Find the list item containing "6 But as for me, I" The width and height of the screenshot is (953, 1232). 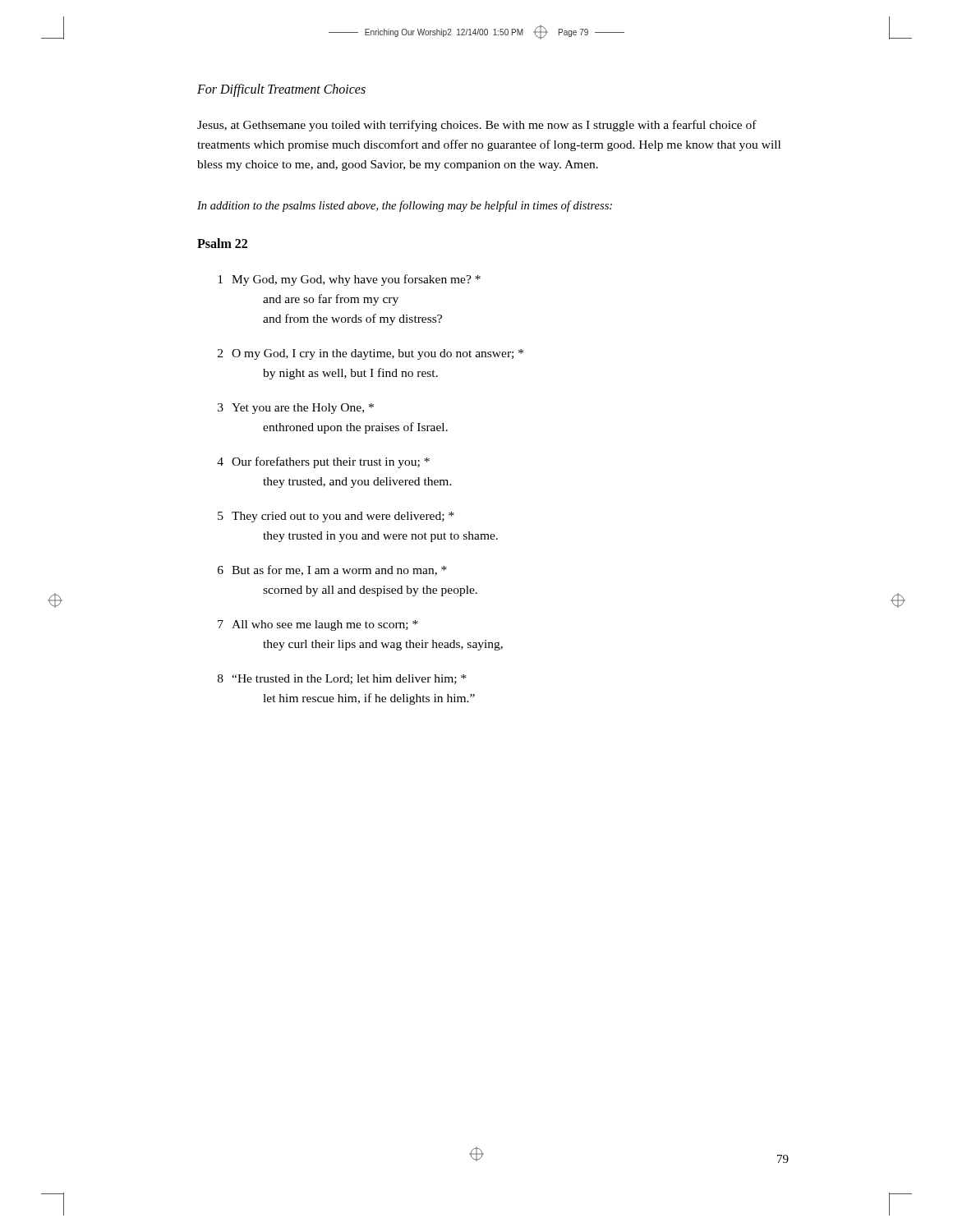pyautogui.click(x=332, y=570)
